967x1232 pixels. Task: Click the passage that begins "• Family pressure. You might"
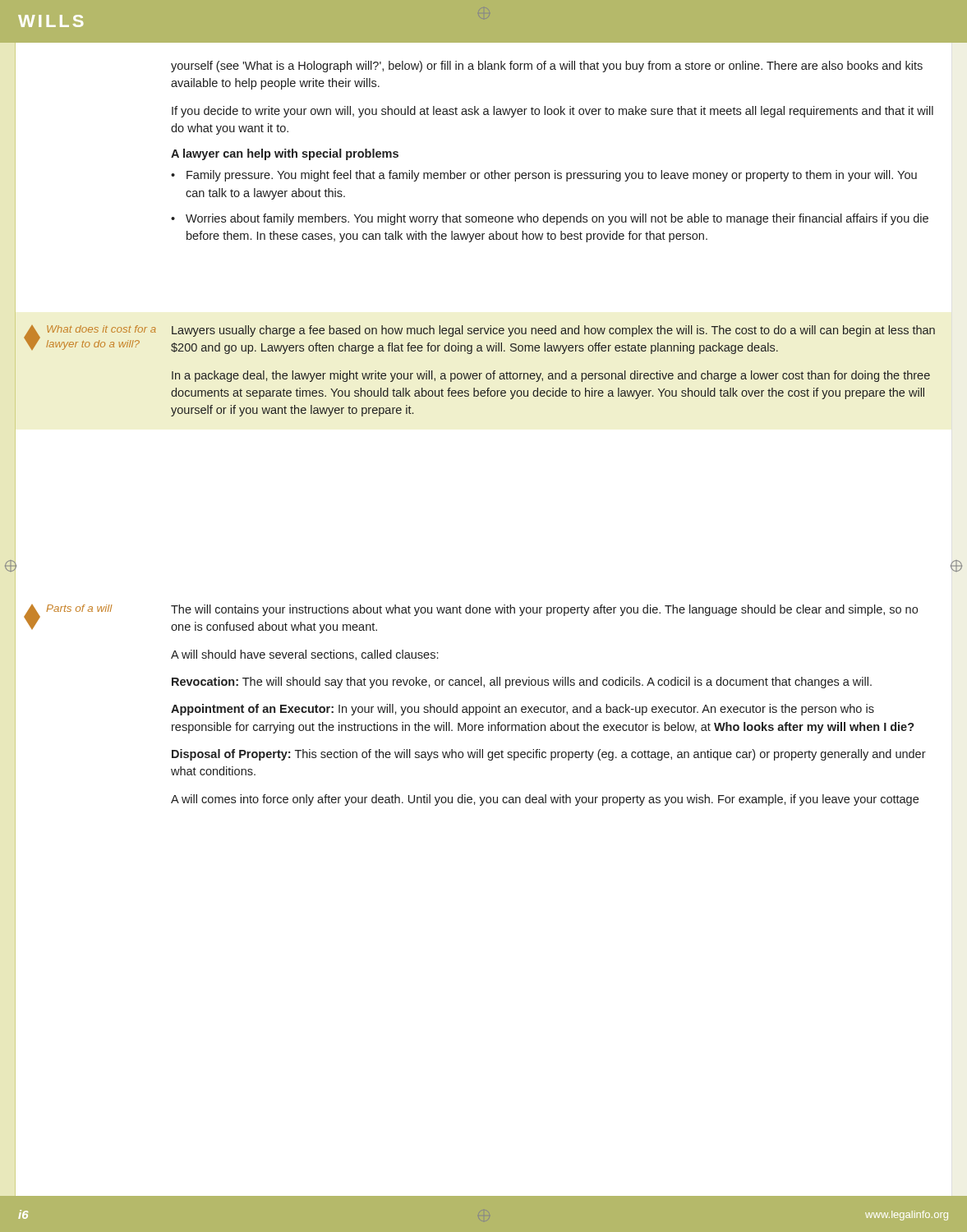(x=553, y=184)
